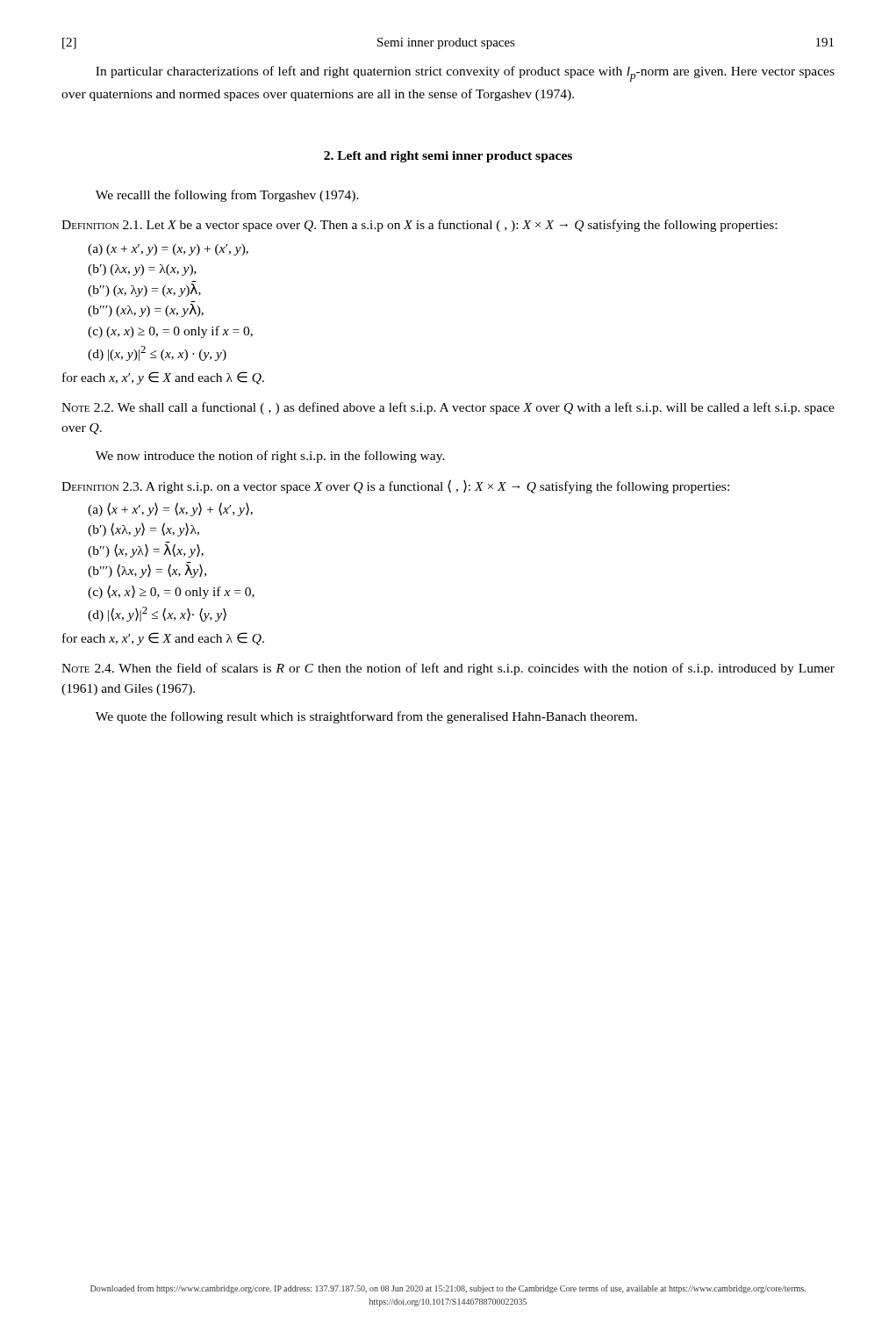896x1317 pixels.
Task: Select the text block that reads "We now introduce the notion"
Action: (270, 455)
